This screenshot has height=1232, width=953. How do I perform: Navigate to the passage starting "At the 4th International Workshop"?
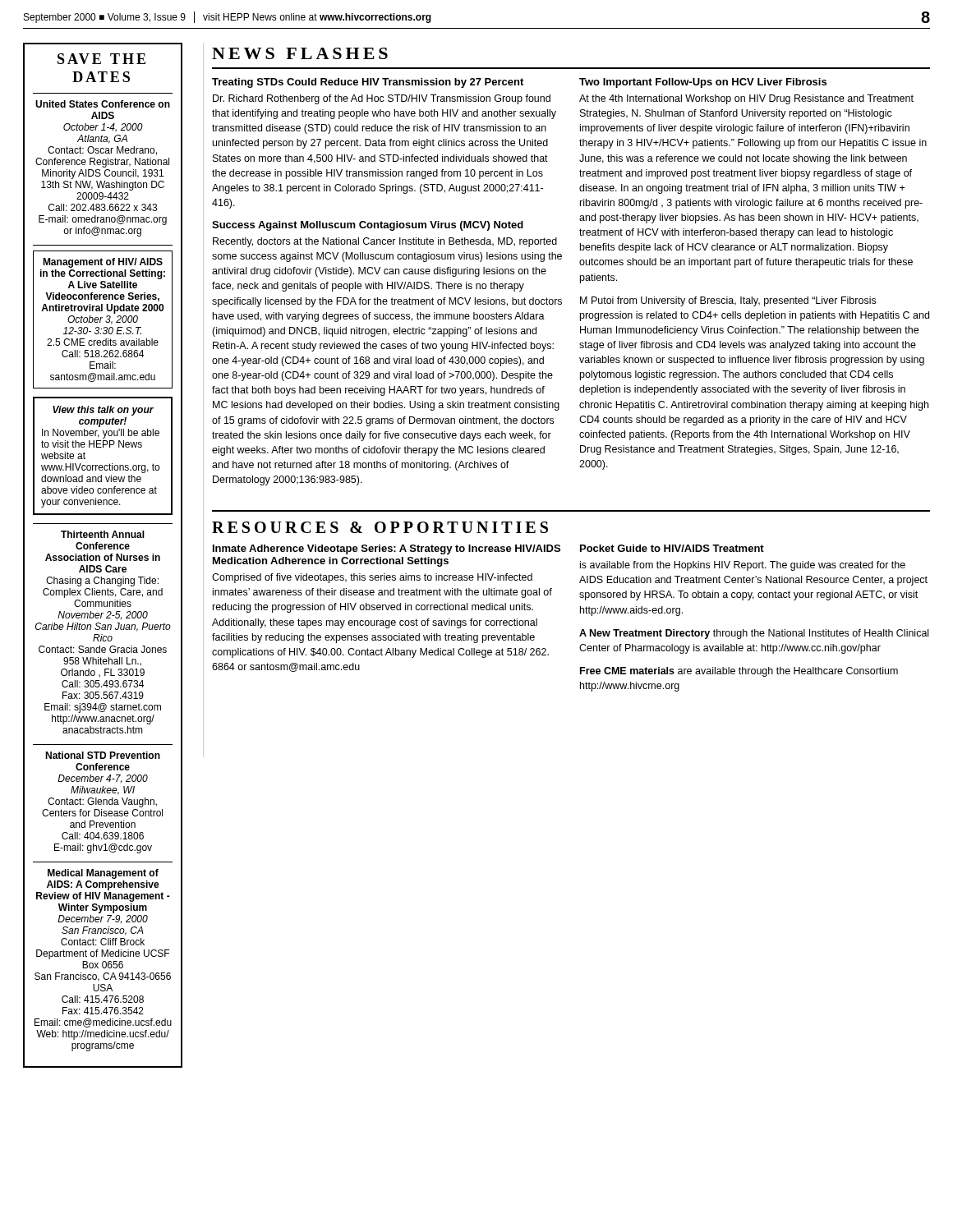[753, 188]
